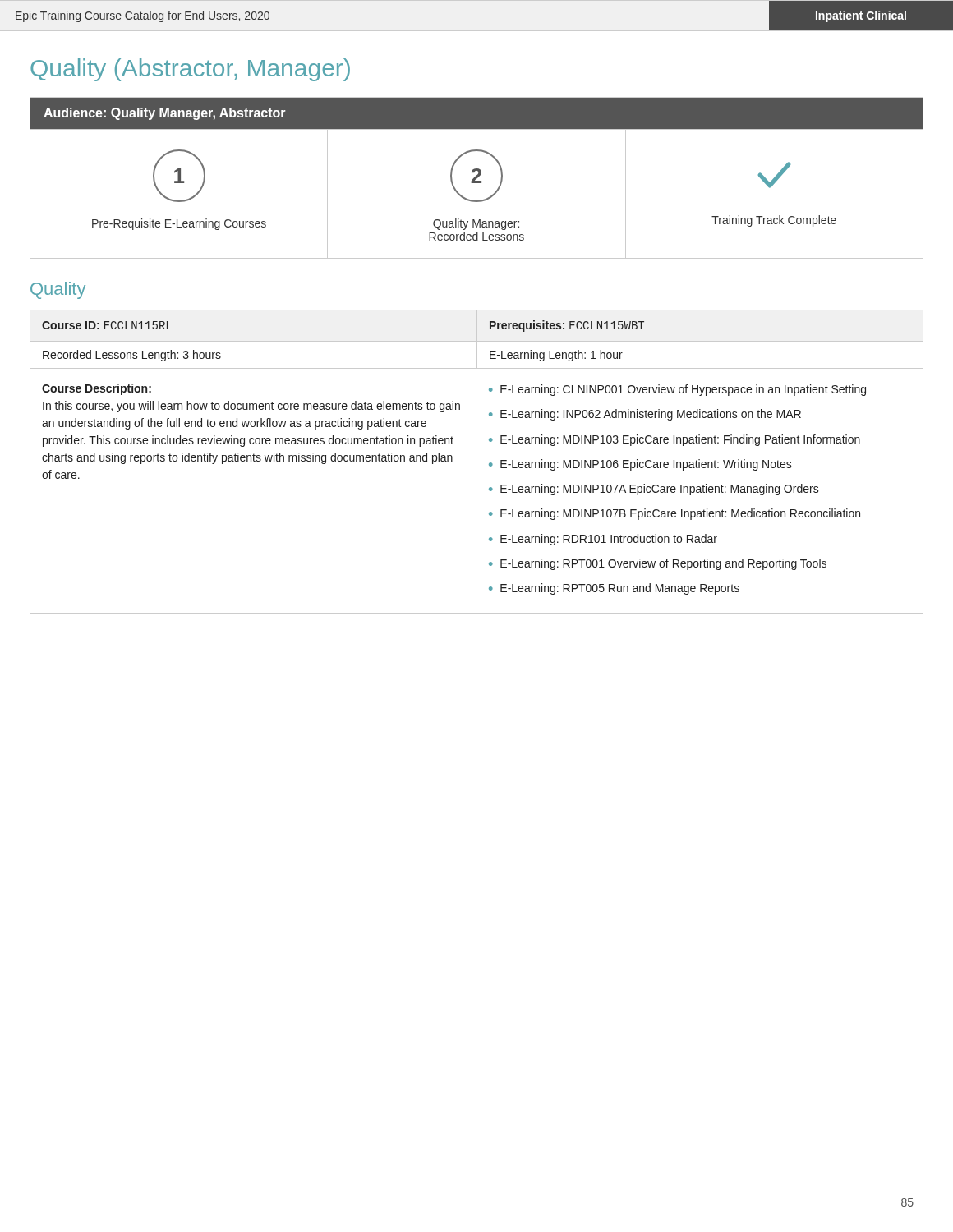Select the region starting "•E-Learning: INP062 Administering Medications on the"
The image size is (953, 1232).
[645, 415]
